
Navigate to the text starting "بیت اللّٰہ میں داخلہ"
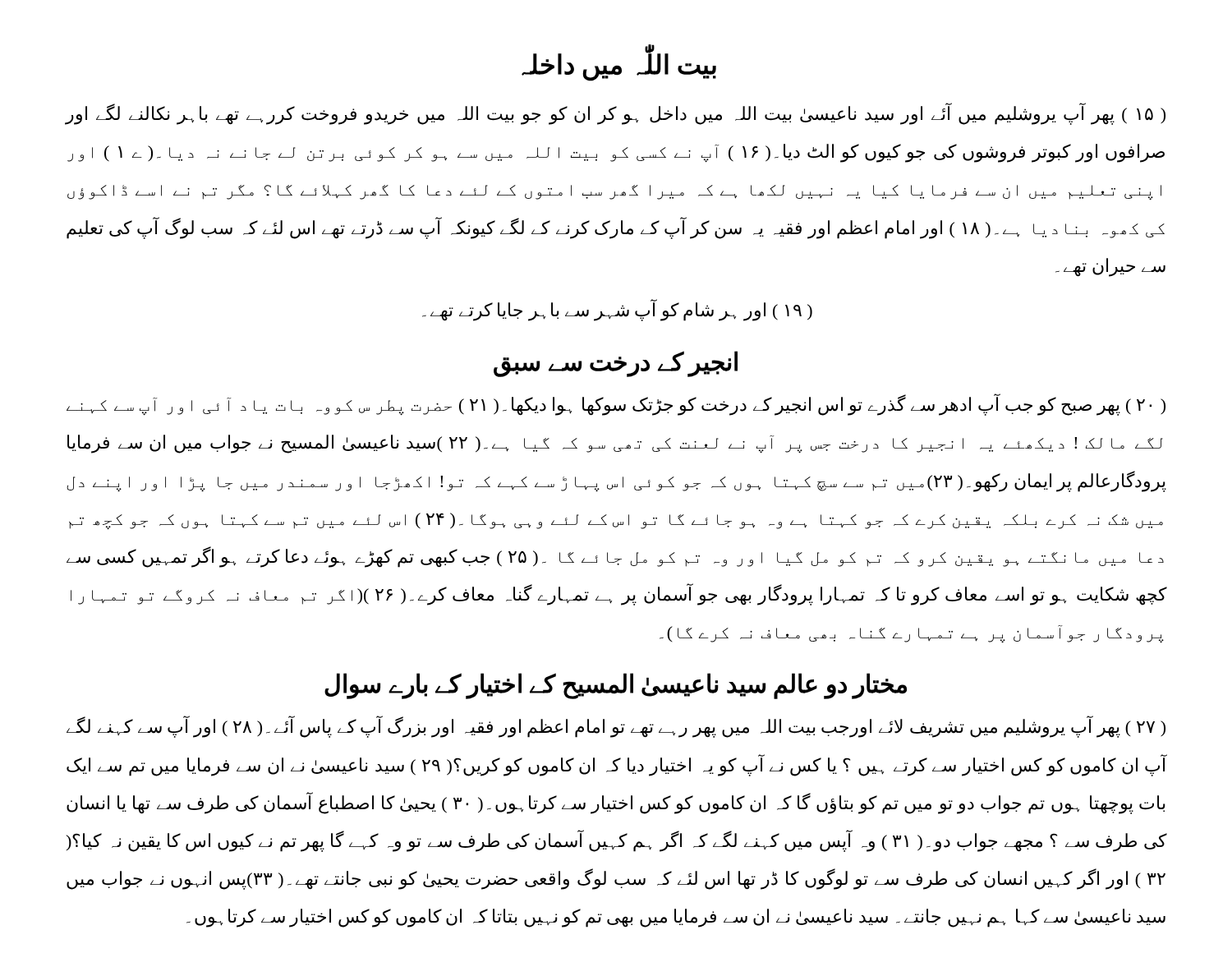pyautogui.click(x=616, y=65)
